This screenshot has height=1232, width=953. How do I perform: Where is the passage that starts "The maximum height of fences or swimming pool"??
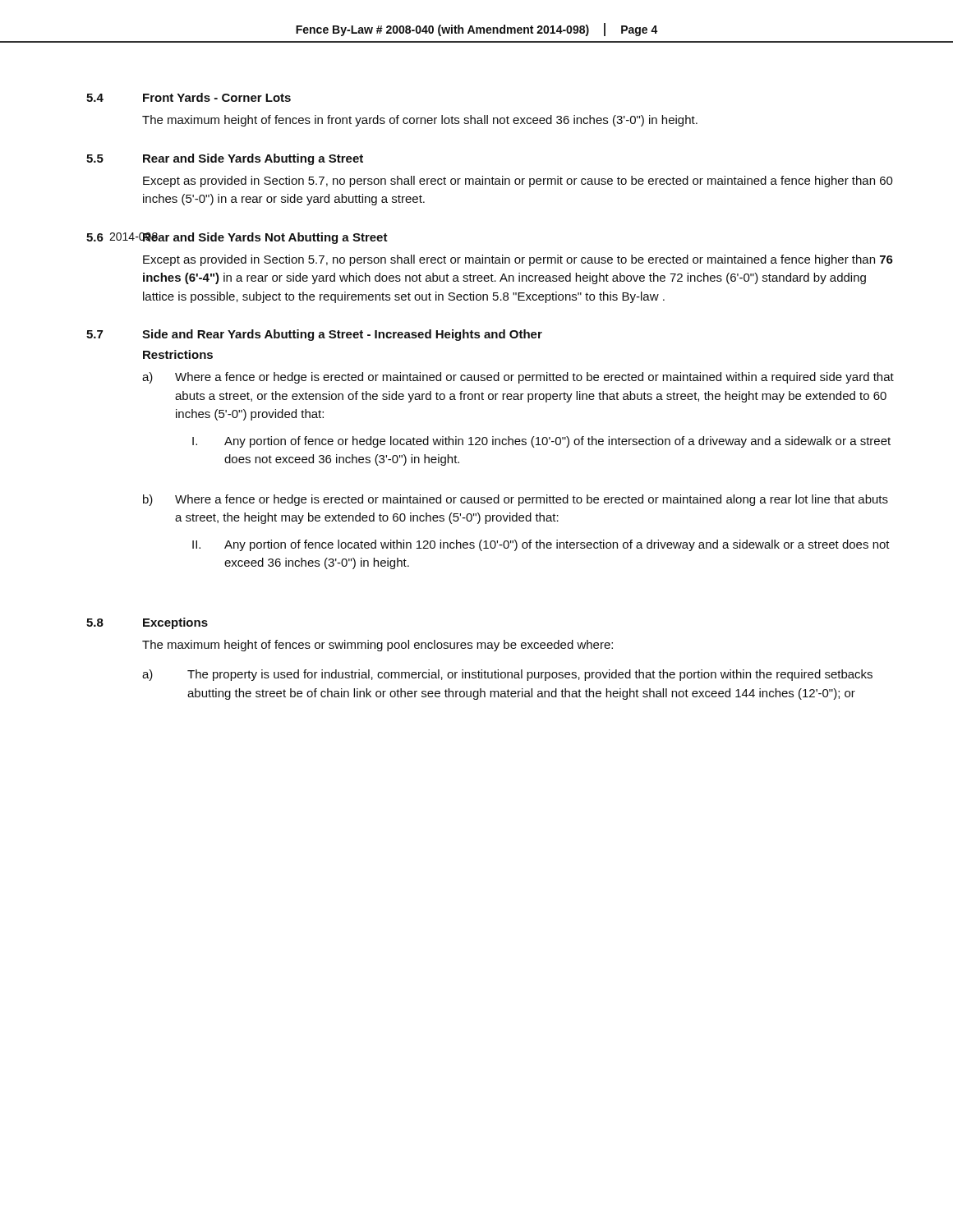pos(378,644)
